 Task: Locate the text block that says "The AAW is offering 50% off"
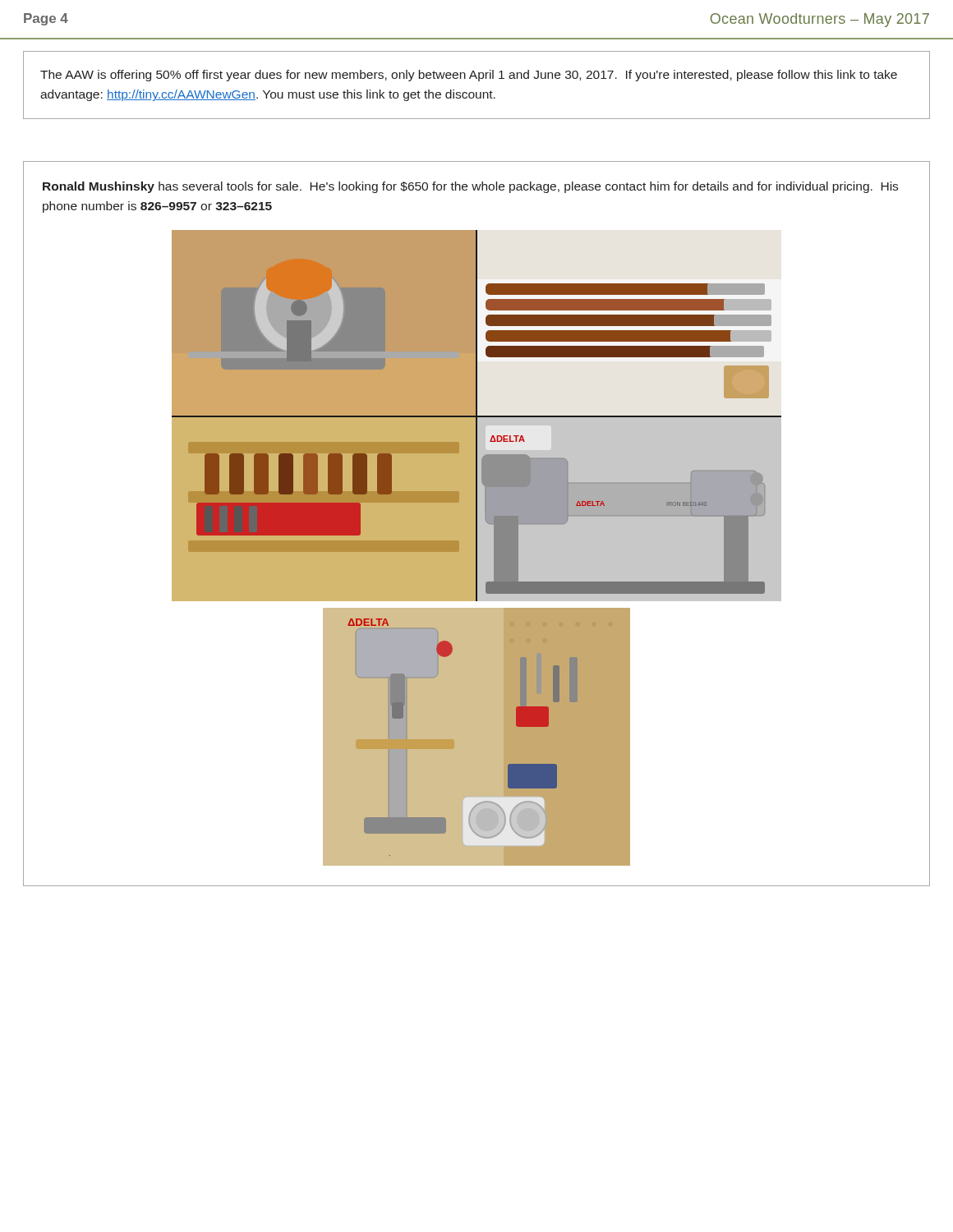469,84
